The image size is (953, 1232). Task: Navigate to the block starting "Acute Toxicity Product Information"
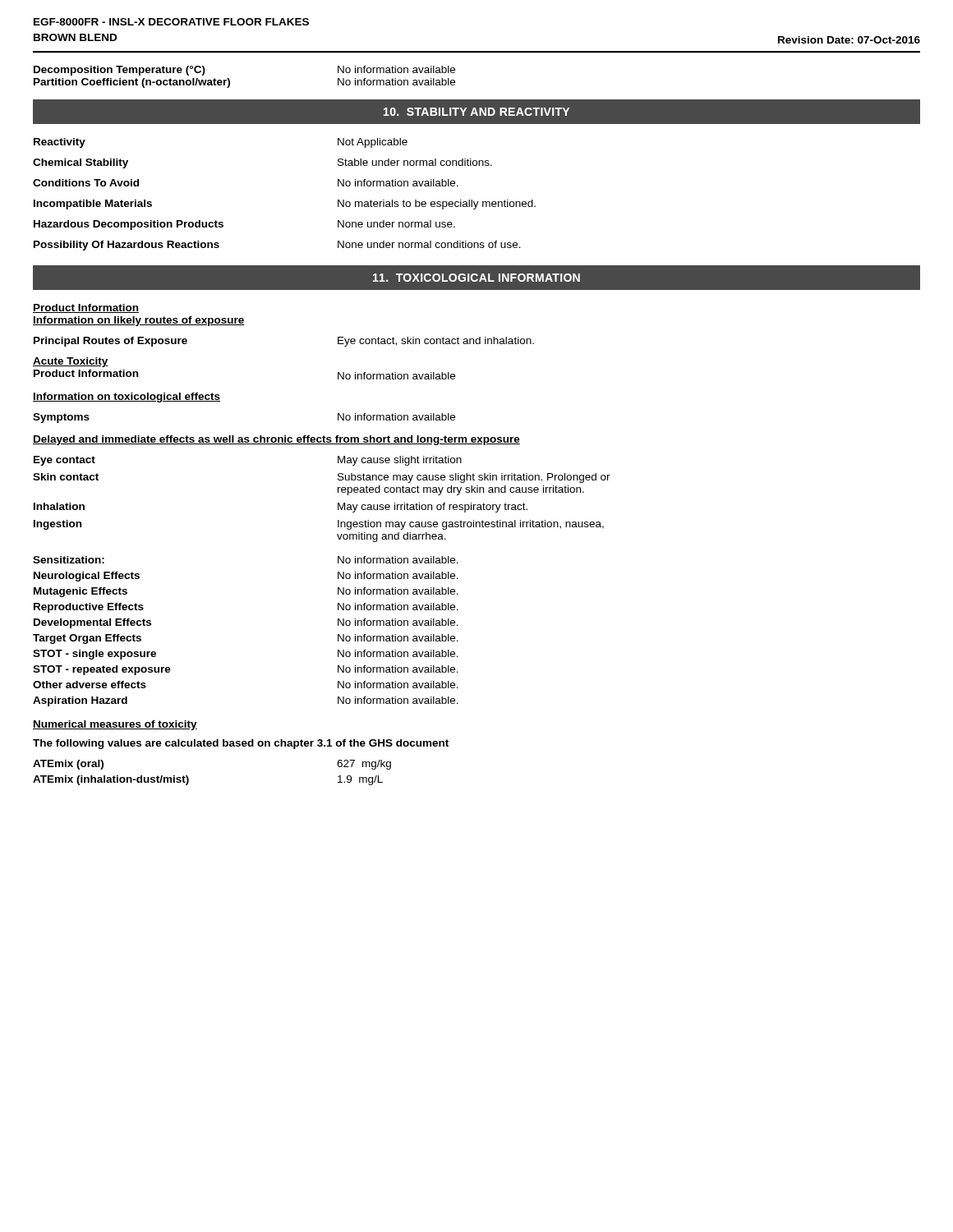(x=71, y=362)
